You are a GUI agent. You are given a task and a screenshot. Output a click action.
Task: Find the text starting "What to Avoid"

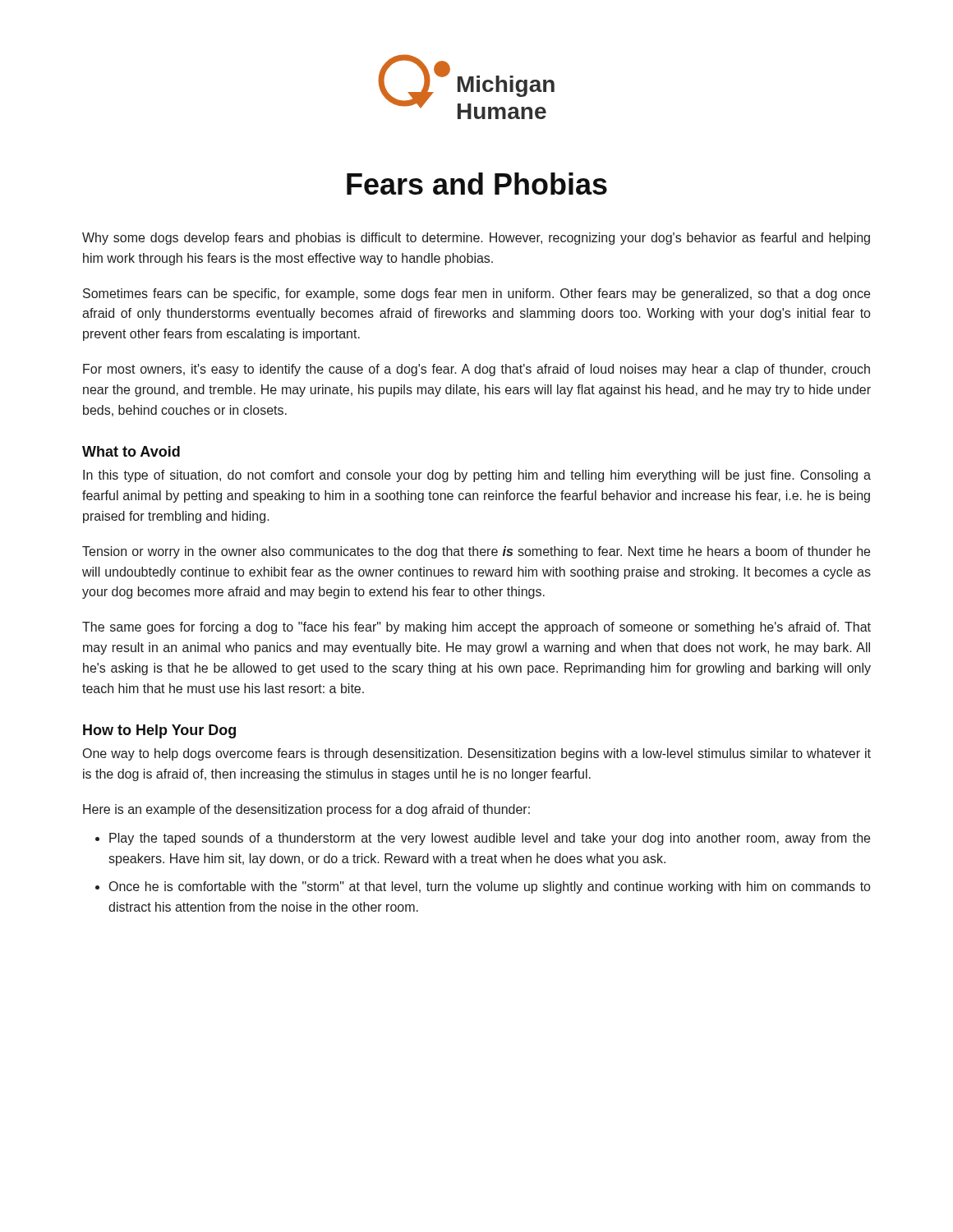click(131, 452)
